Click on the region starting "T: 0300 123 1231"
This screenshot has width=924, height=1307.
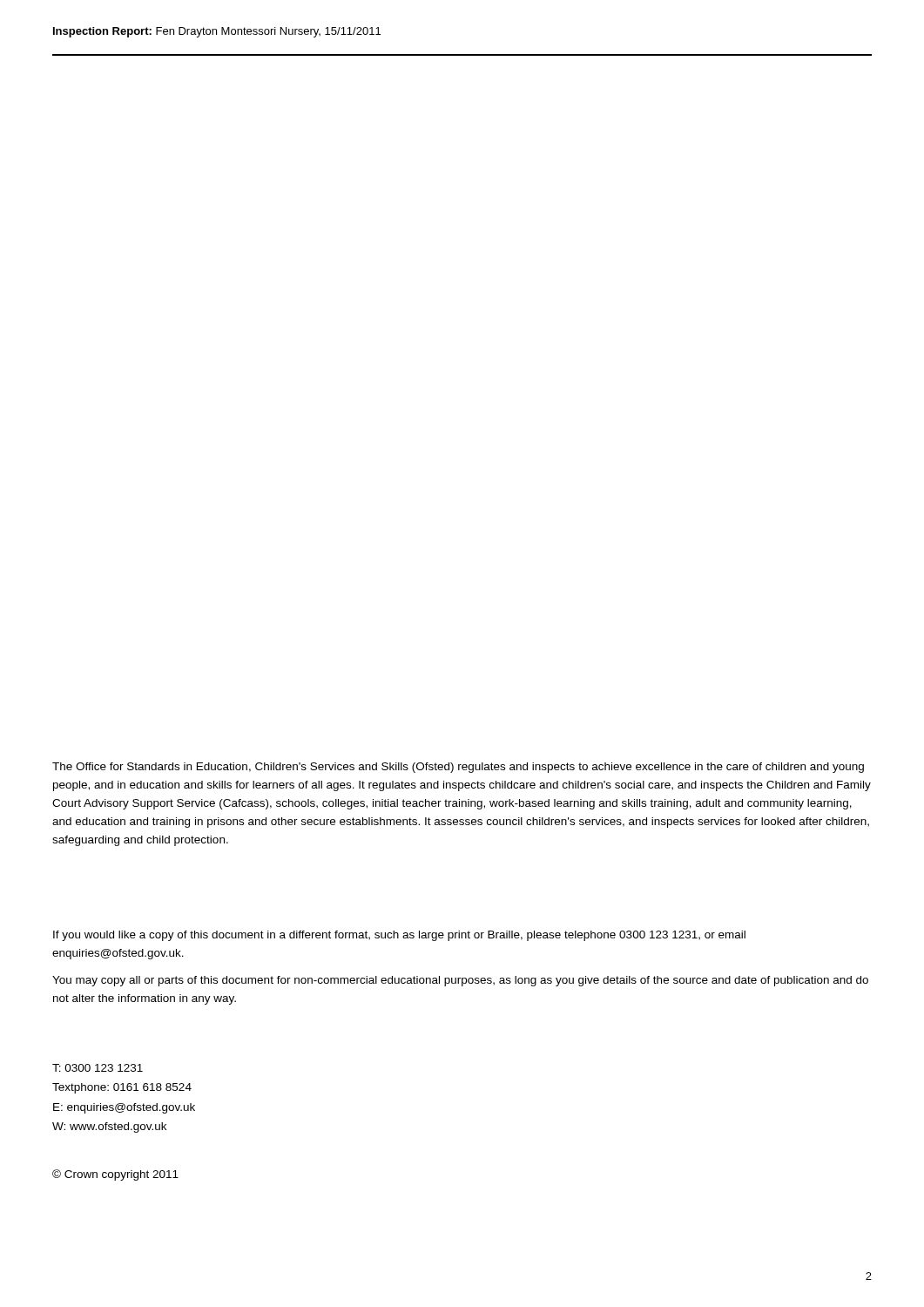tap(124, 1097)
